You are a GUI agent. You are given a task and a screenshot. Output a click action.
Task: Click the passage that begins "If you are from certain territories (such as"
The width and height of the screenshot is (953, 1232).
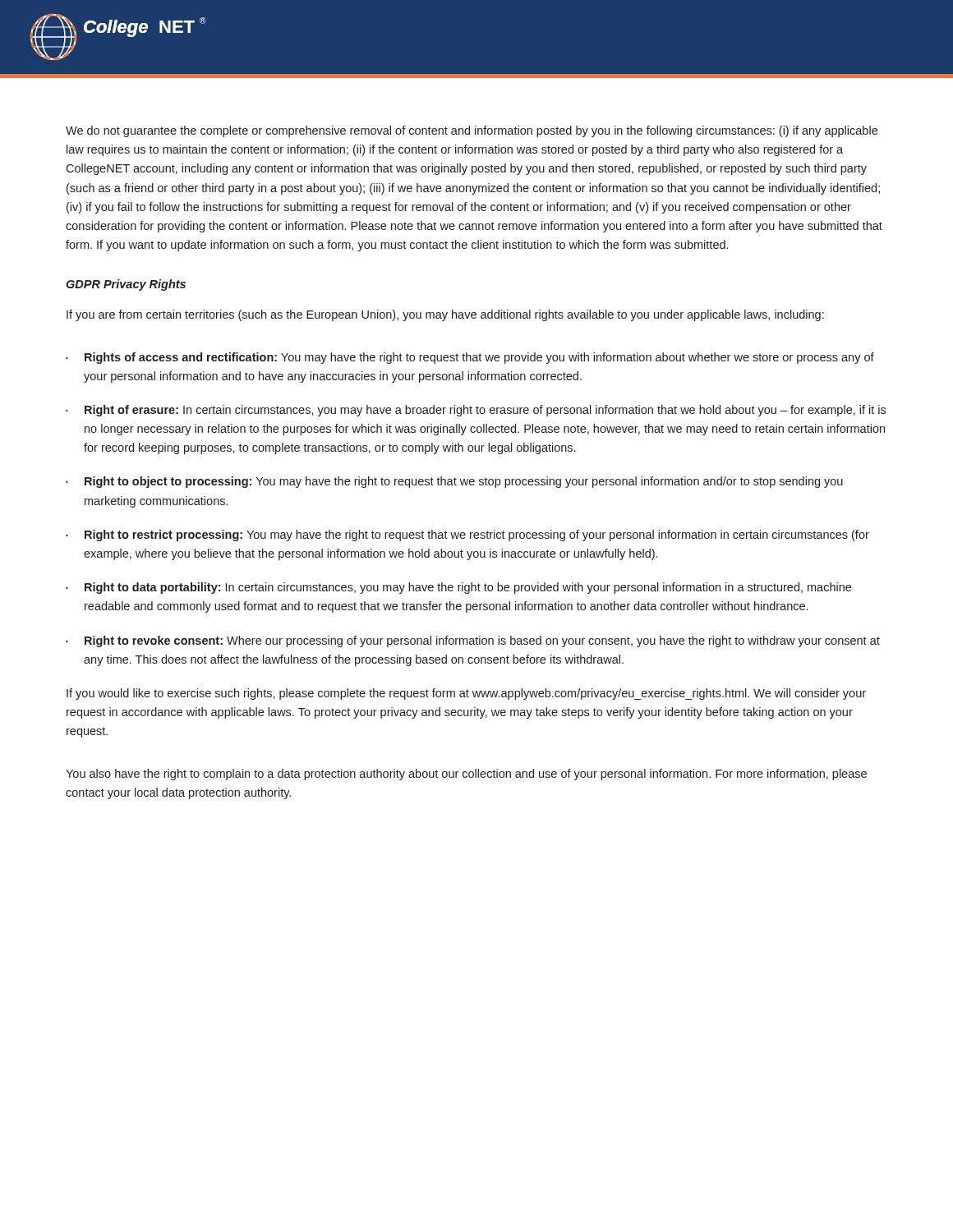click(x=445, y=315)
